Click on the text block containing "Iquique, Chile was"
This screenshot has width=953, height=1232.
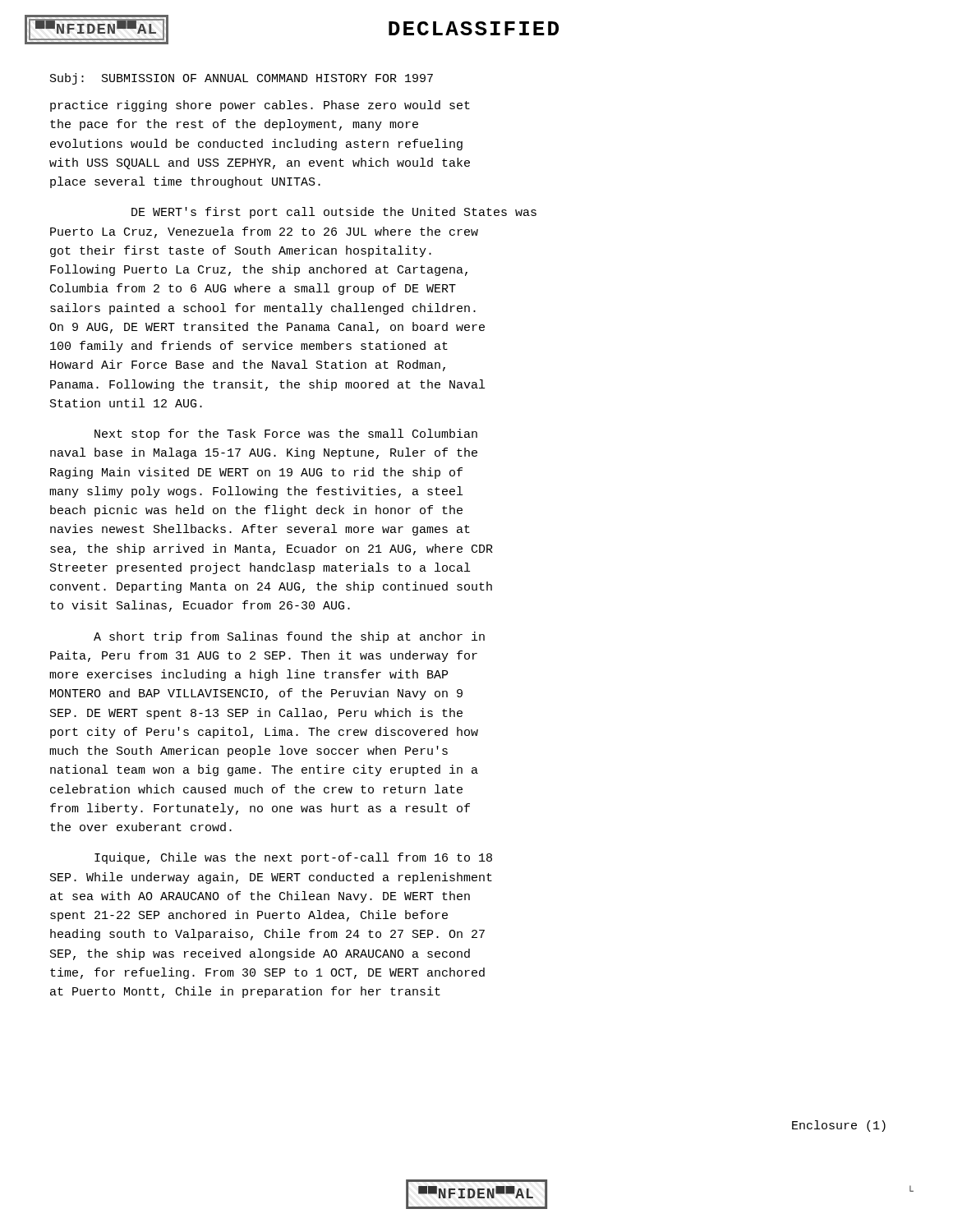tap(271, 926)
